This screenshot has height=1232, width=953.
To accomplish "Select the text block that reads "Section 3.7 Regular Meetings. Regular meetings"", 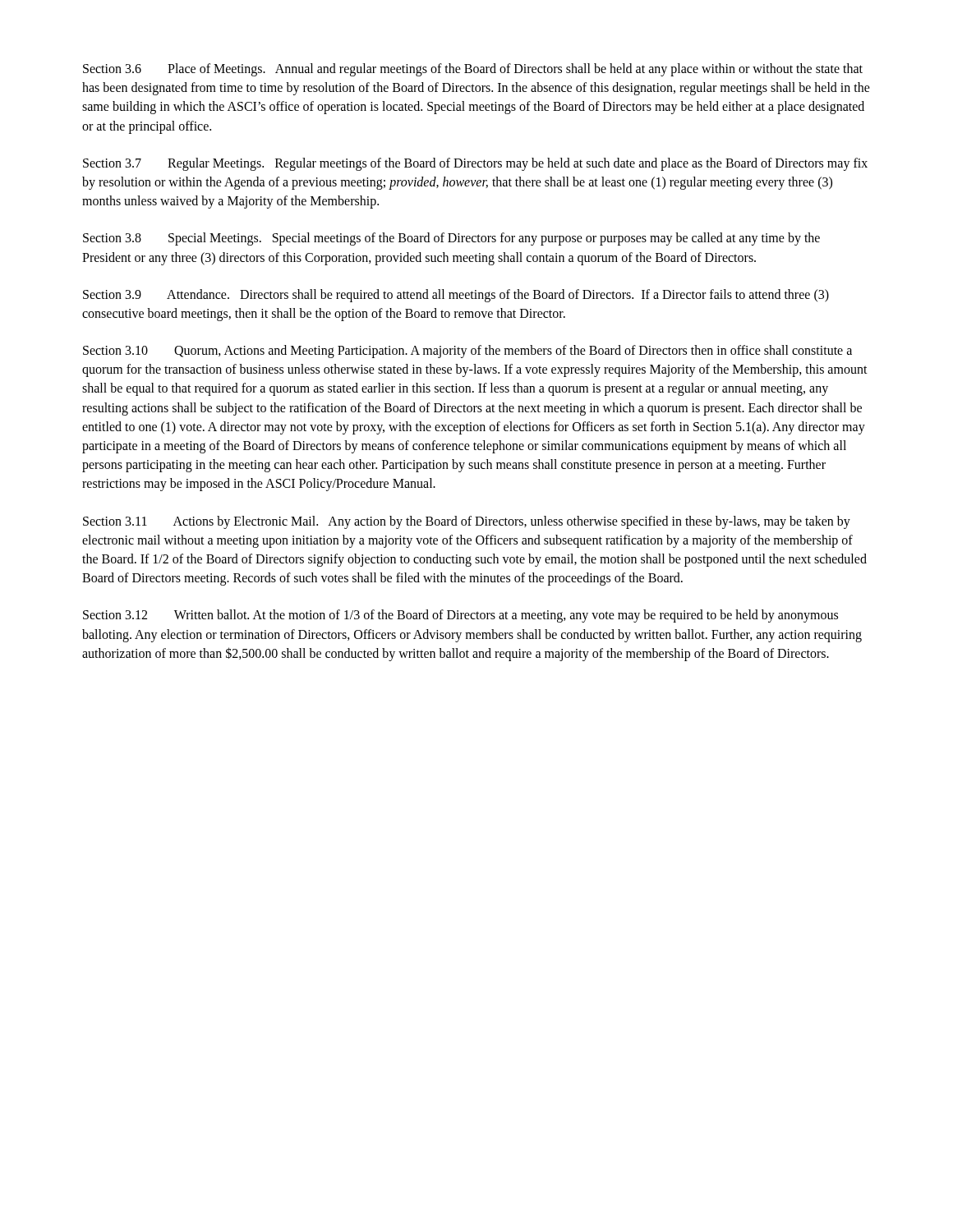I will tap(475, 182).
